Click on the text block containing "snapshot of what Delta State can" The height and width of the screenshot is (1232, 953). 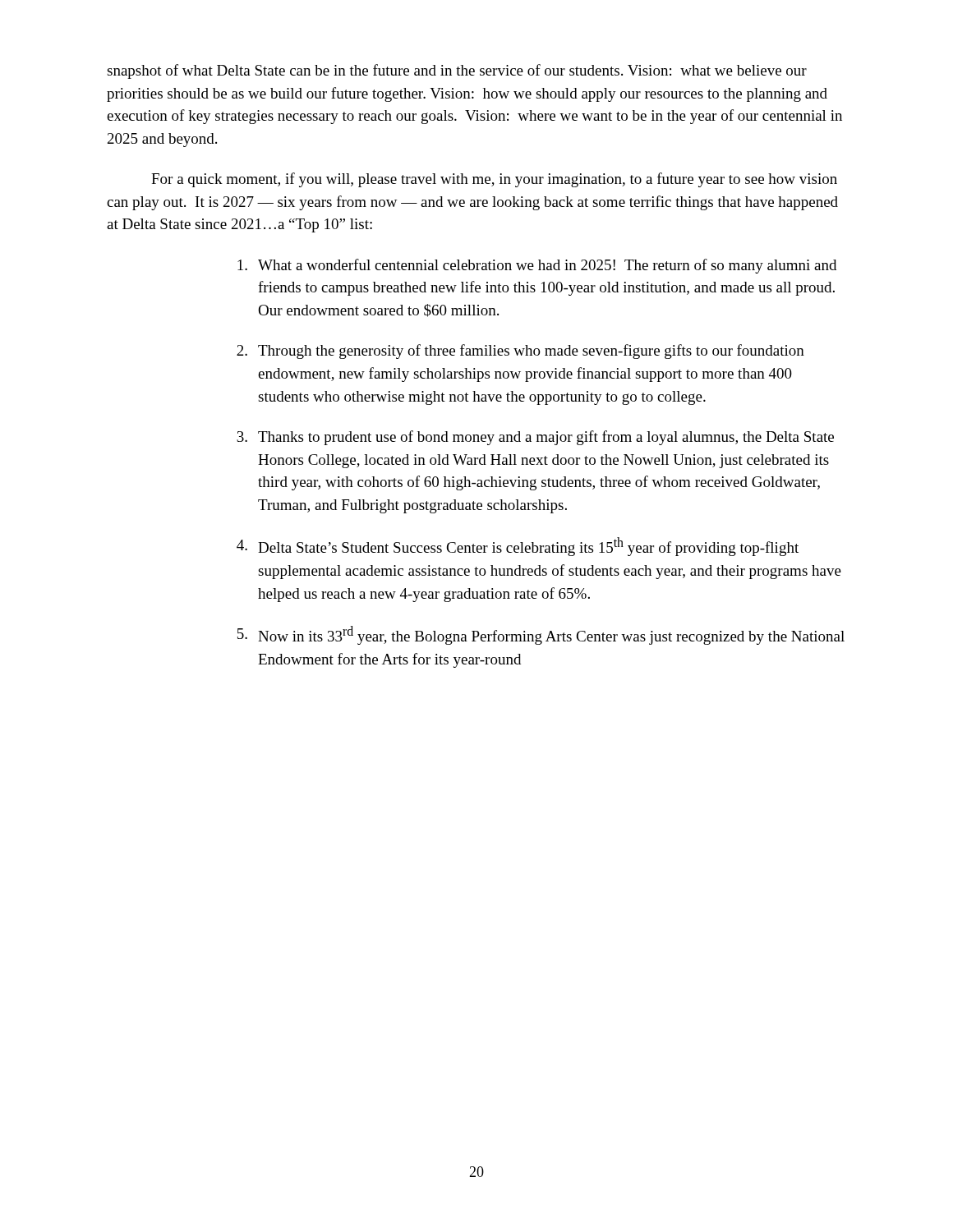tap(475, 104)
